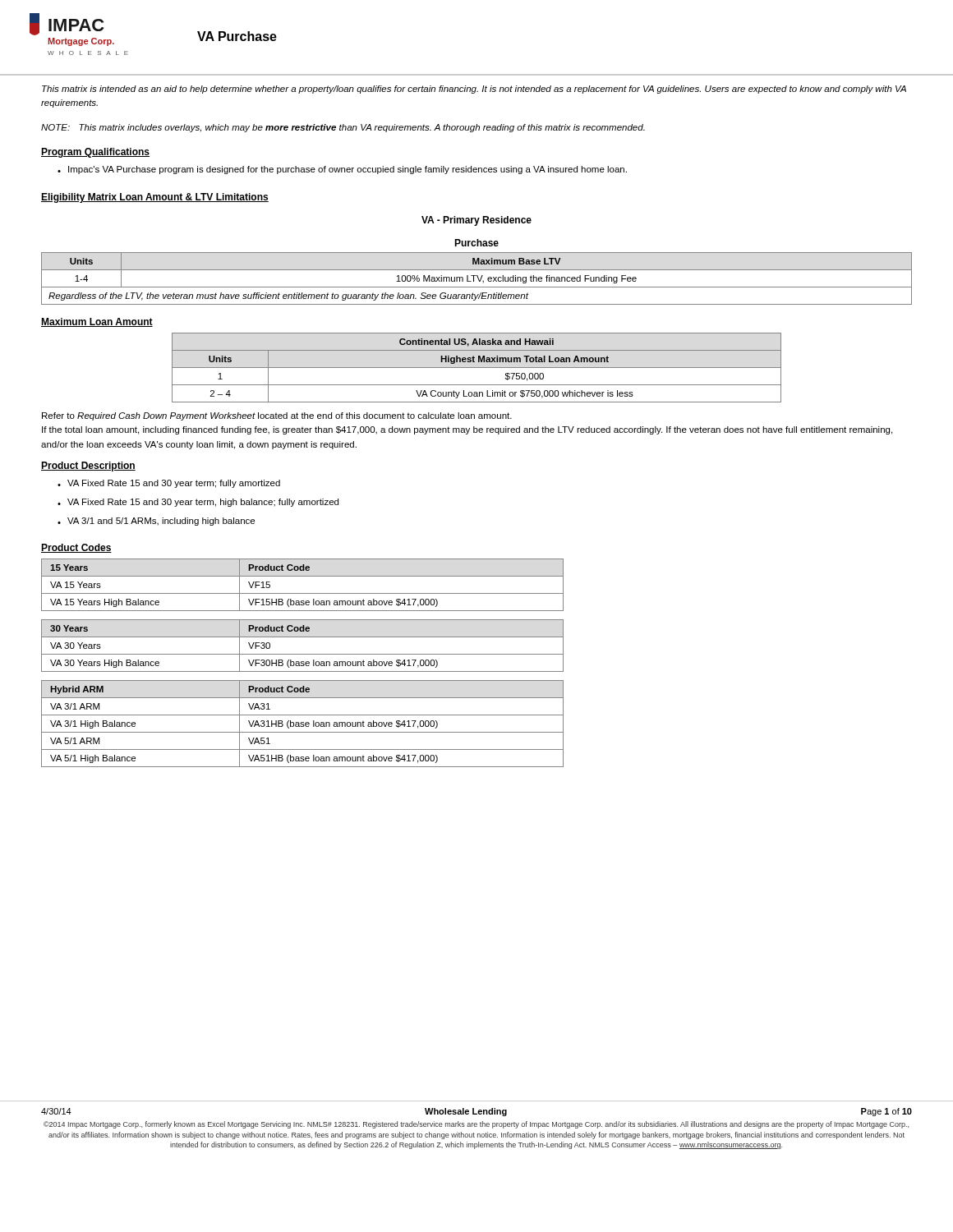The height and width of the screenshot is (1232, 953).
Task: Locate the table with the text "VF30HB (base loan amount above"
Action: point(476,645)
